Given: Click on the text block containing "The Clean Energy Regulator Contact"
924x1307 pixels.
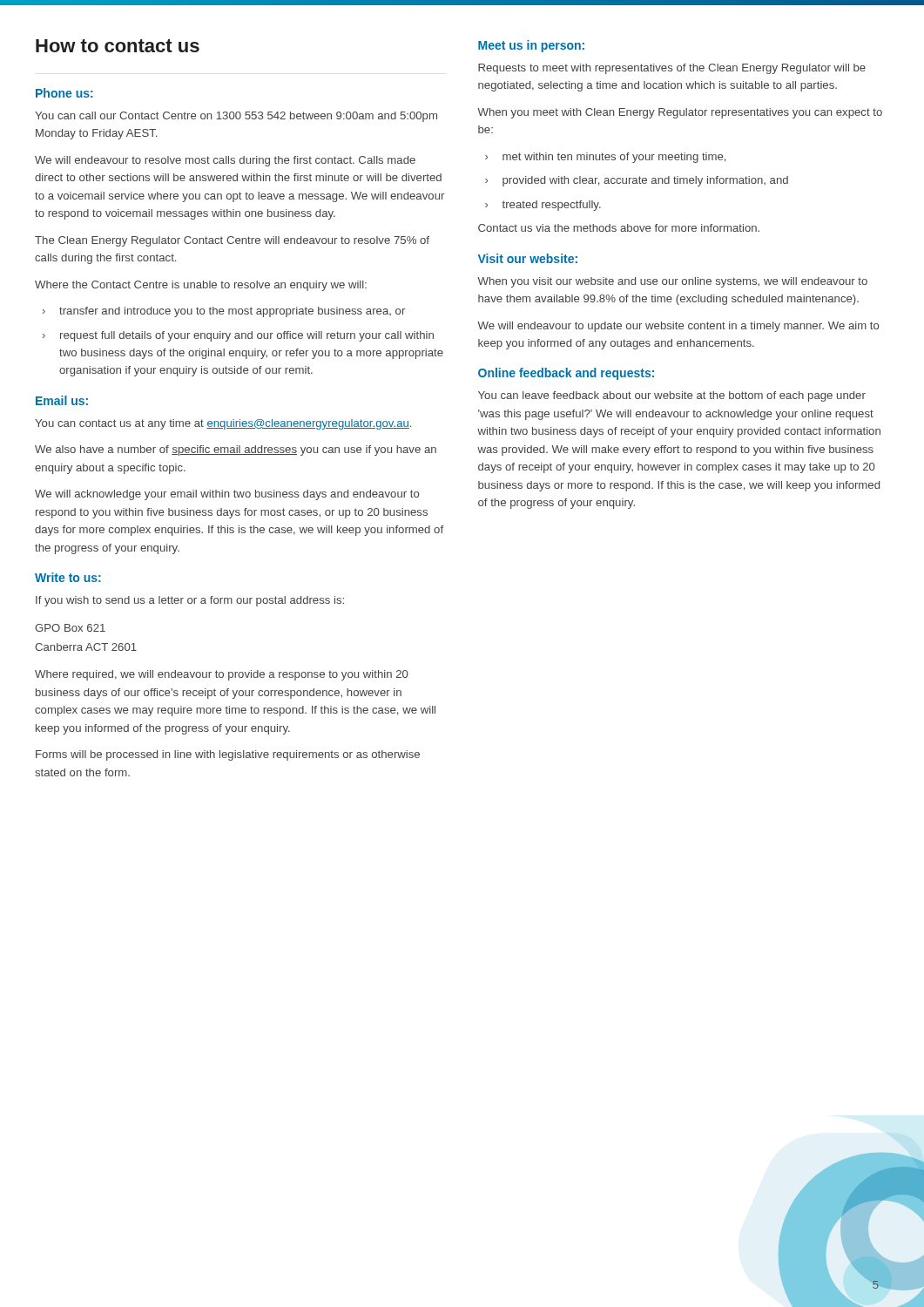Looking at the screenshot, I should [232, 249].
